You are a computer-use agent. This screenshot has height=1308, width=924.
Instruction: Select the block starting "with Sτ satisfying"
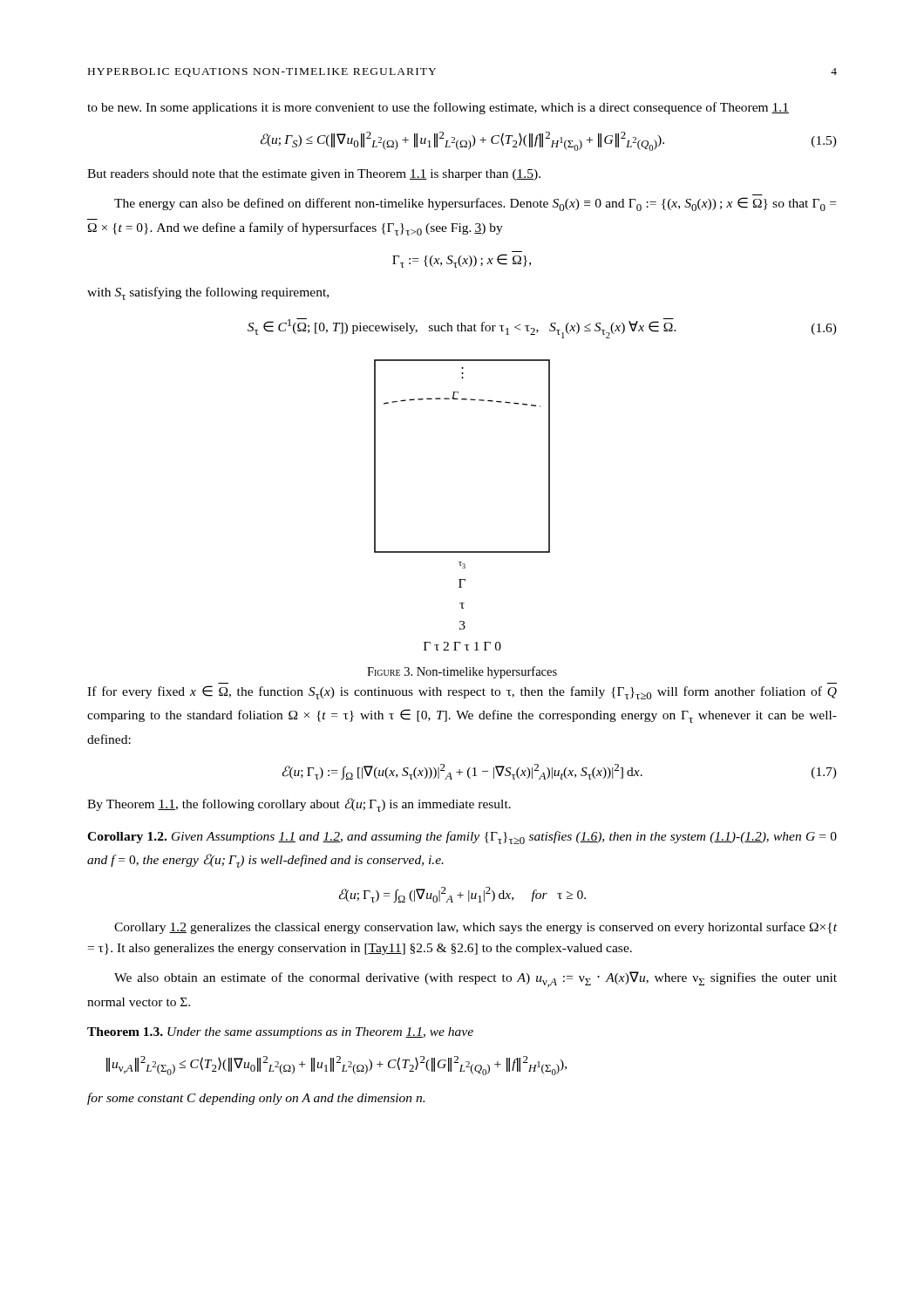click(x=208, y=293)
